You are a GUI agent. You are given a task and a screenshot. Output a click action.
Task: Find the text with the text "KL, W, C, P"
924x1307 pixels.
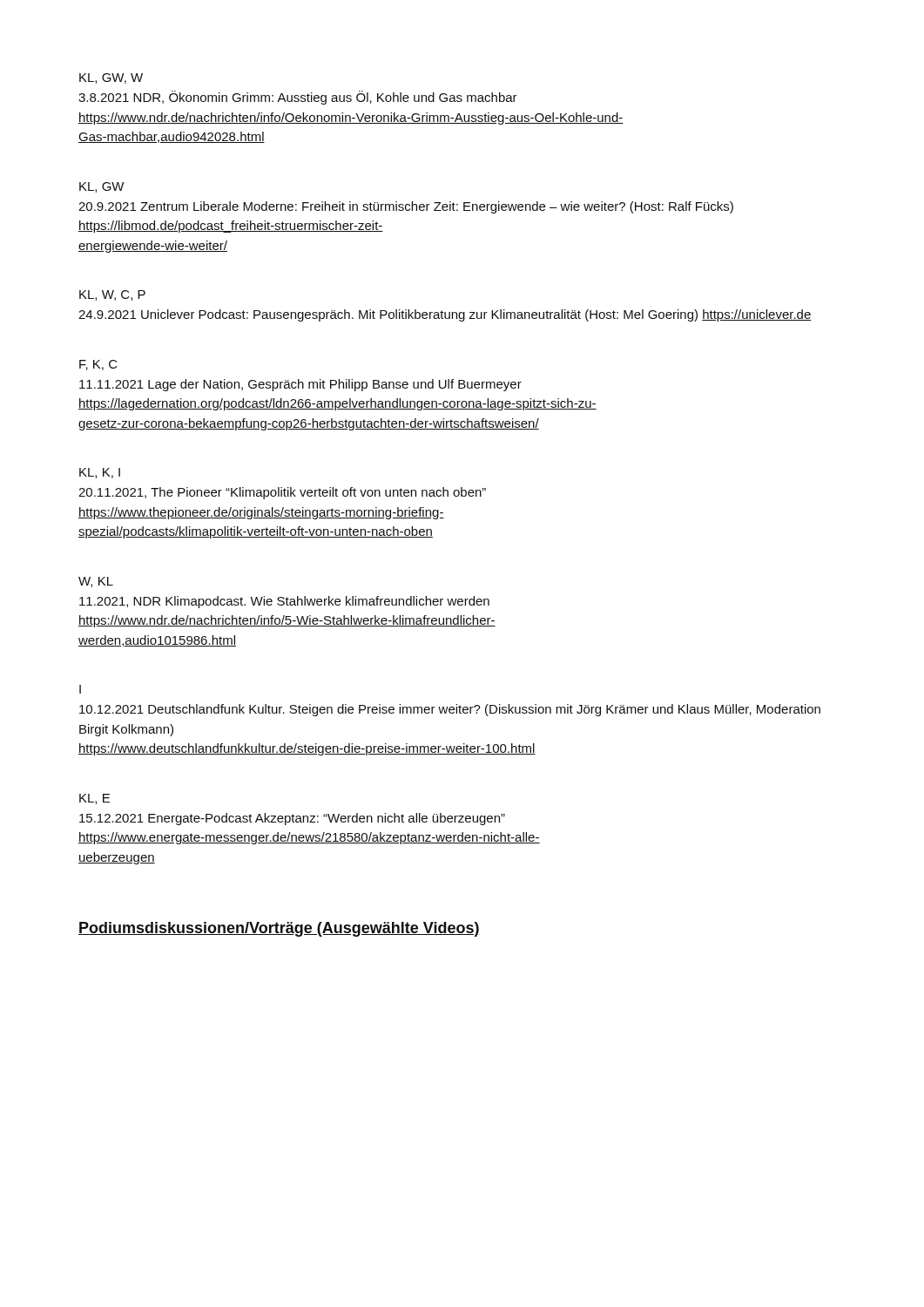coord(112,294)
